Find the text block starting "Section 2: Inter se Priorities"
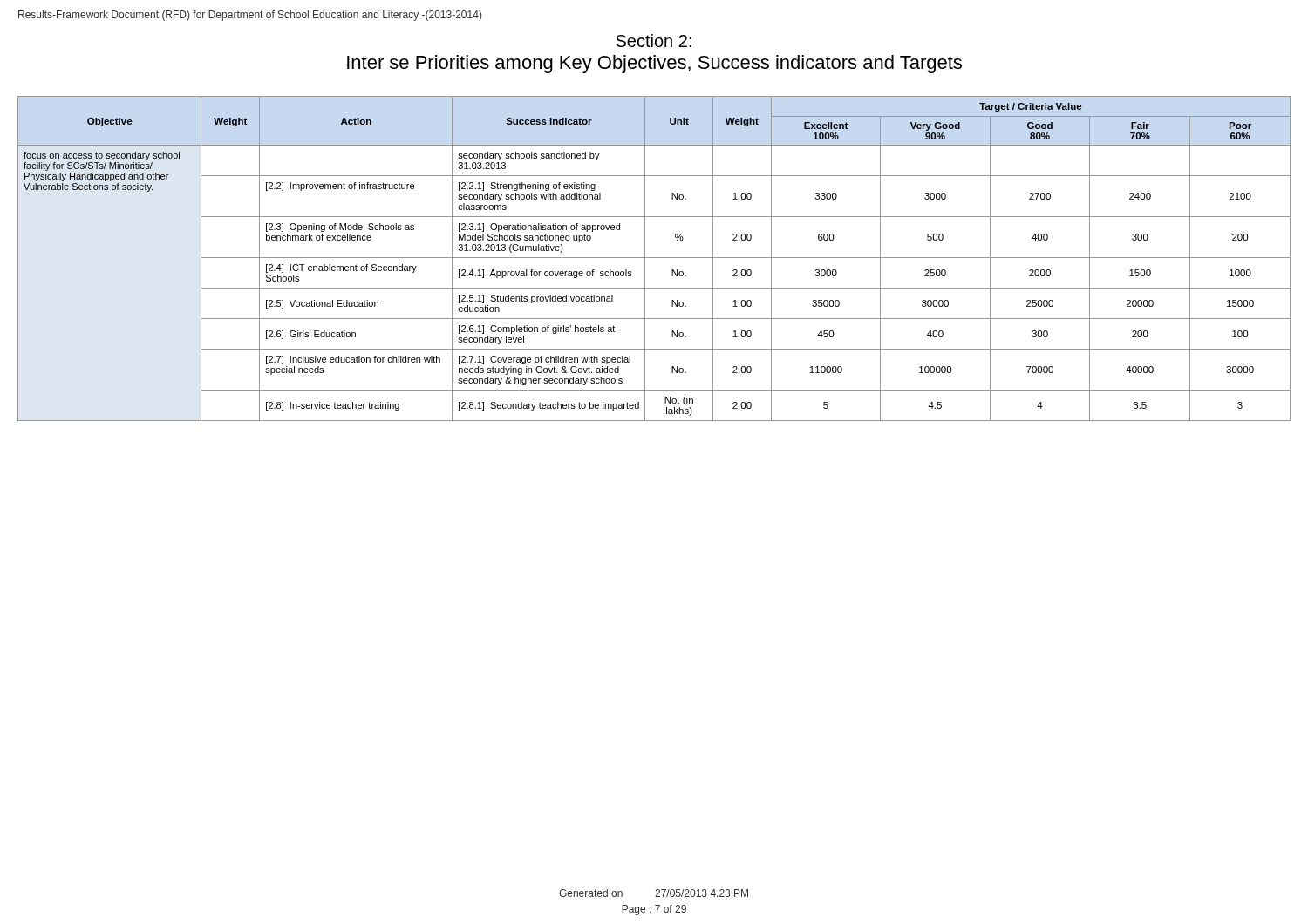 [x=654, y=53]
